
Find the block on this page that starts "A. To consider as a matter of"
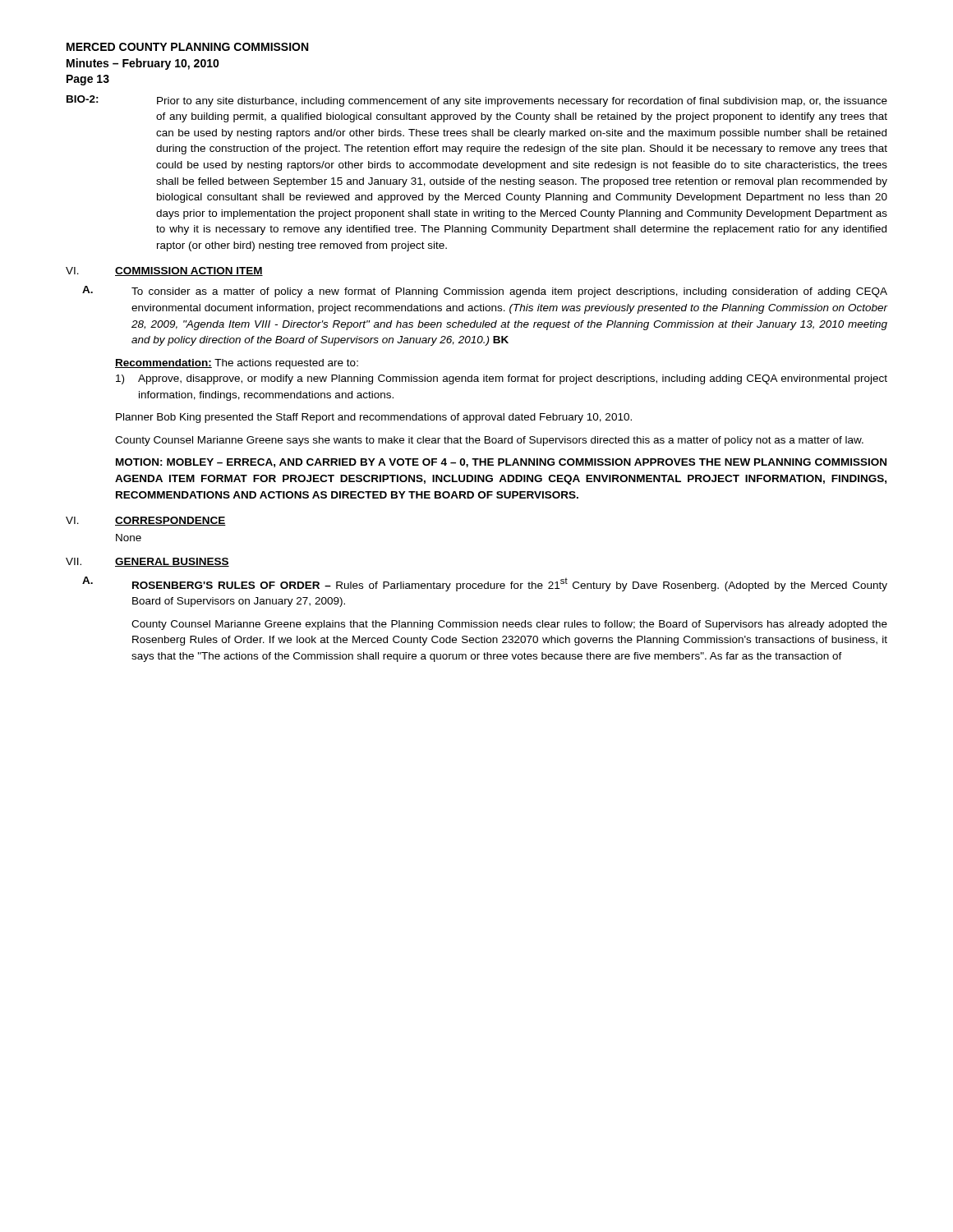(x=476, y=319)
